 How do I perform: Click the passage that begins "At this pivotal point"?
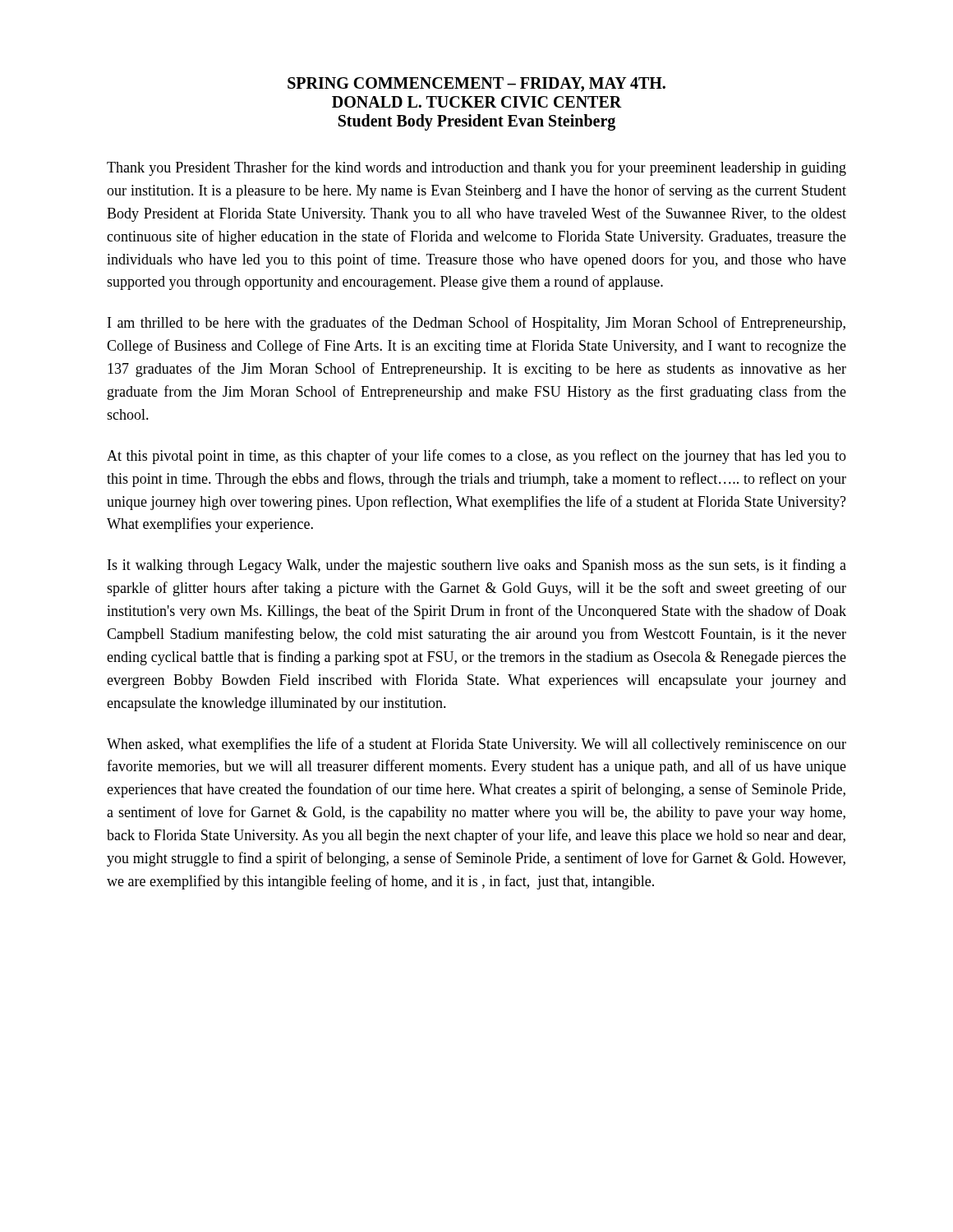[476, 490]
